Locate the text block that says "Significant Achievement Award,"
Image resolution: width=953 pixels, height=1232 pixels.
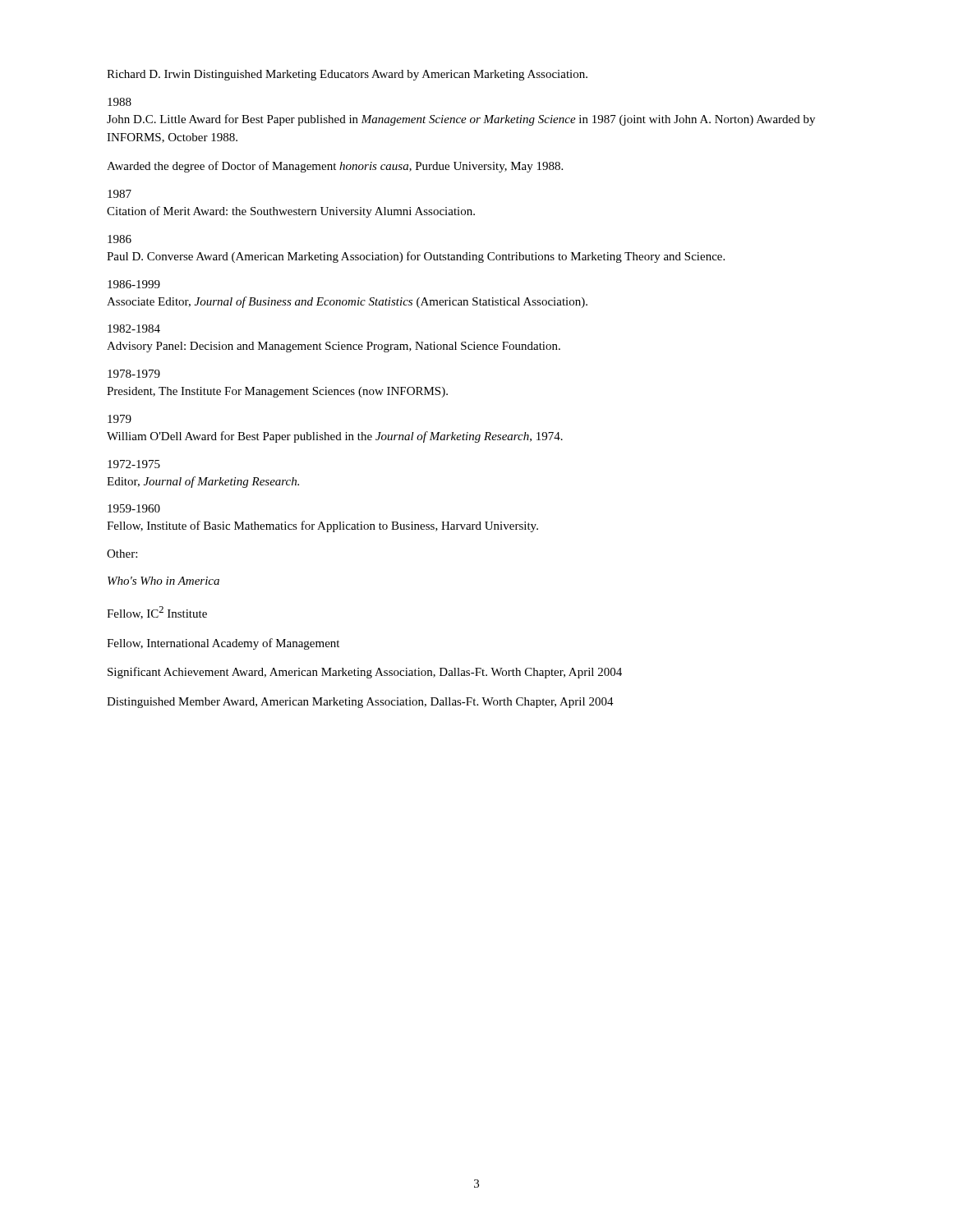tap(364, 672)
